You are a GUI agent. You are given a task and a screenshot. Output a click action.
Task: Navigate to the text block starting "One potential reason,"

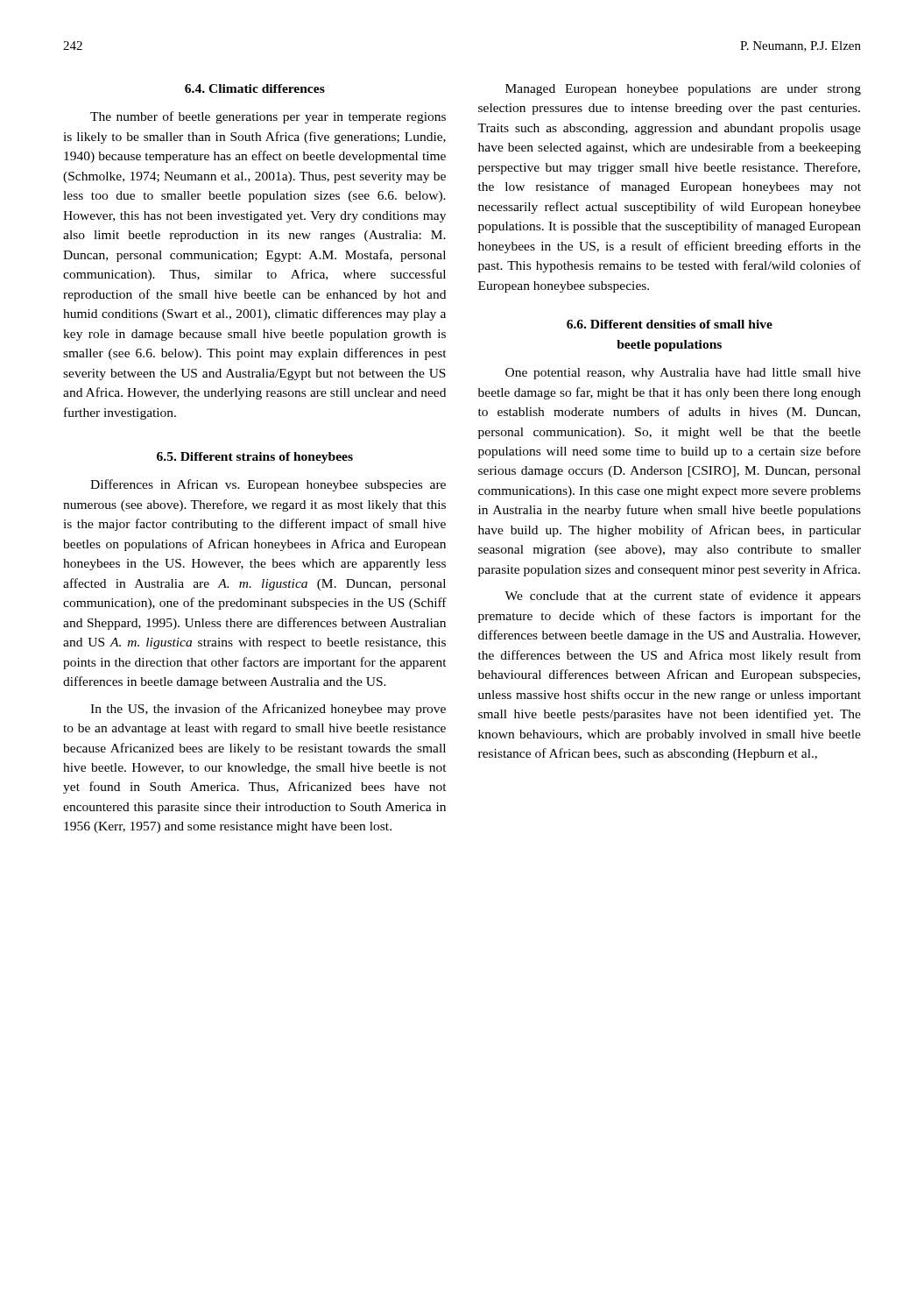(x=669, y=563)
